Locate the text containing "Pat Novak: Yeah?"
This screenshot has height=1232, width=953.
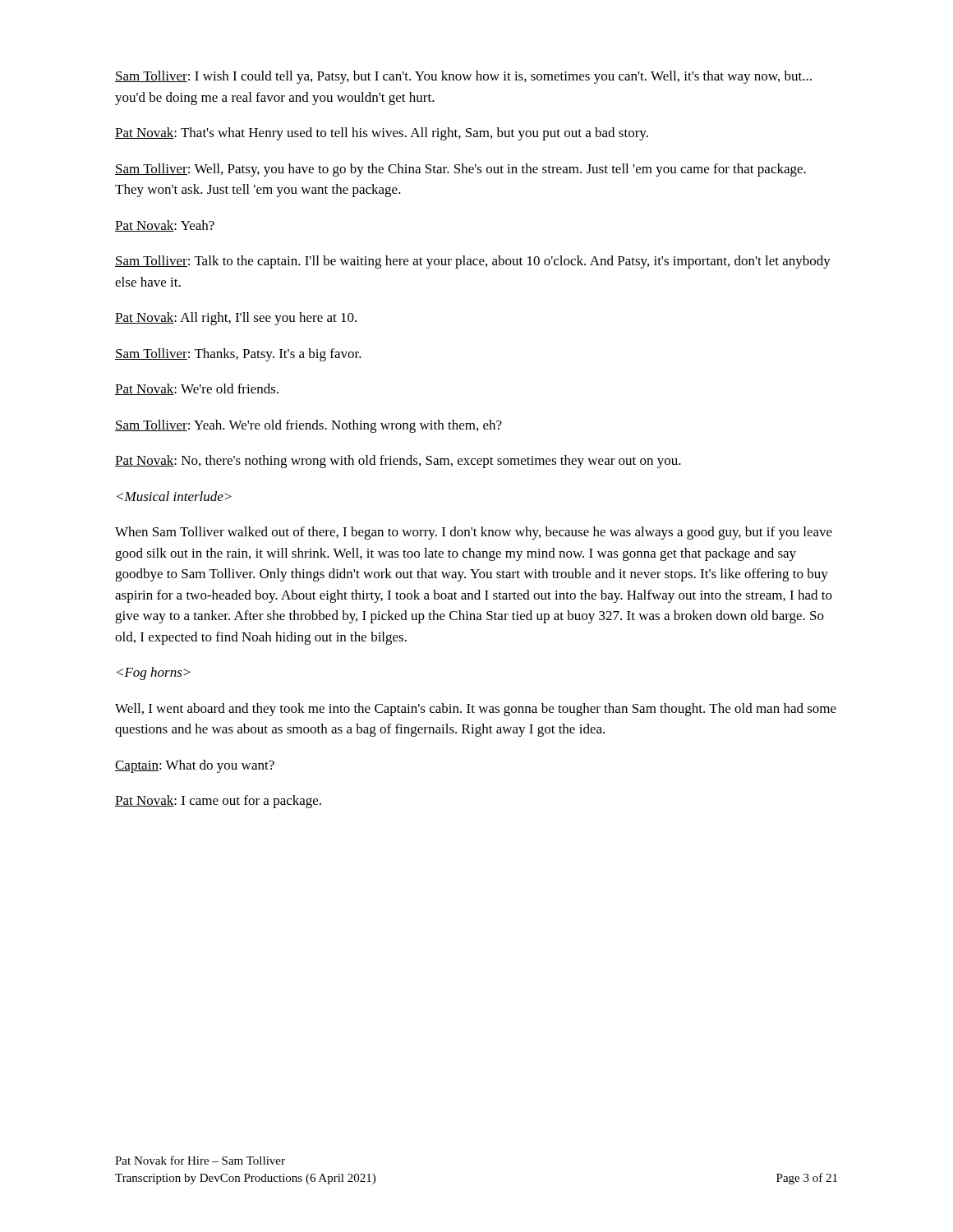pyautogui.click(x=165, y=225)
